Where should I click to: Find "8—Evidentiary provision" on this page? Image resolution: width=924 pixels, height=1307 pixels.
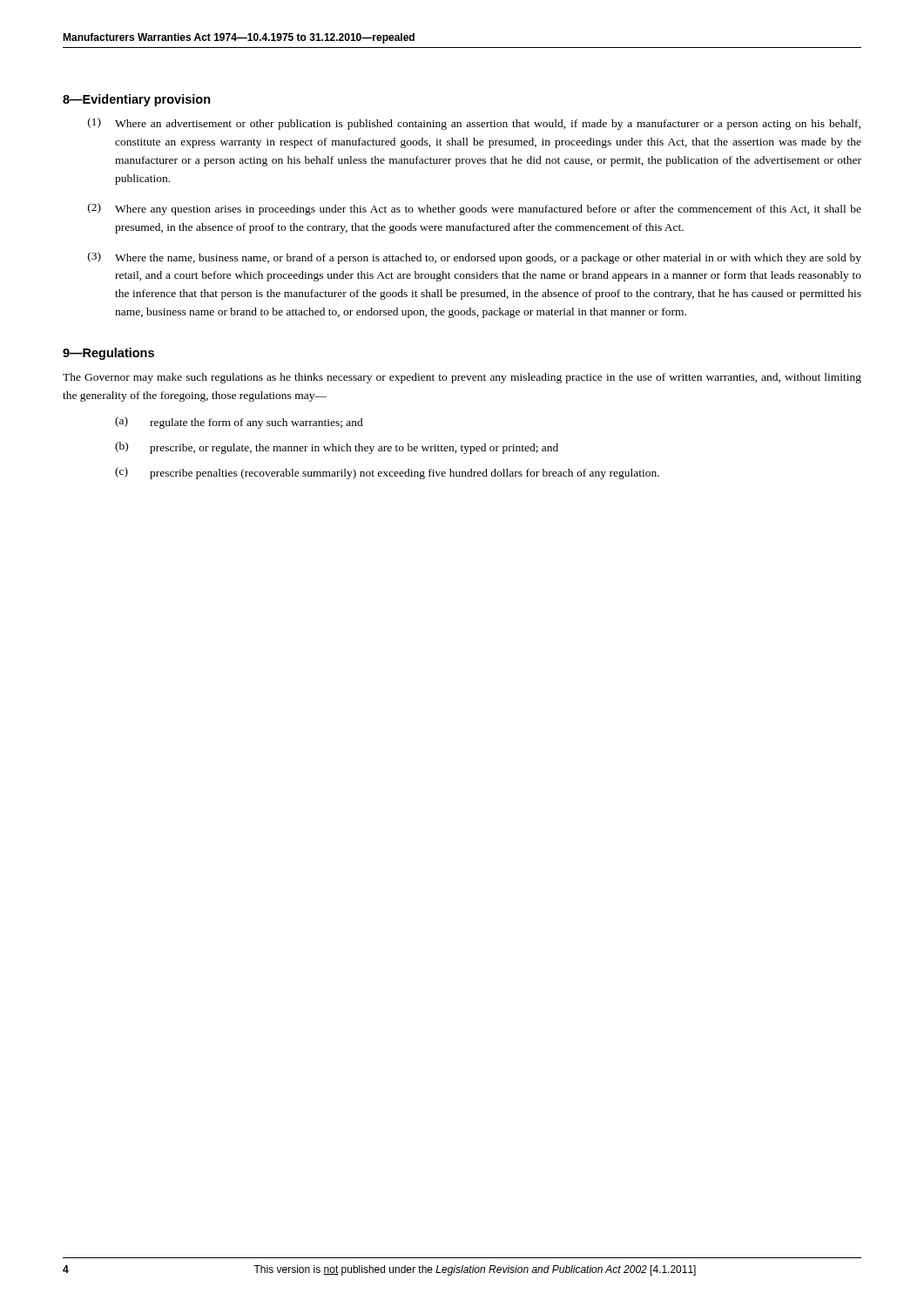pyautogui.click(x=137, y=99)
